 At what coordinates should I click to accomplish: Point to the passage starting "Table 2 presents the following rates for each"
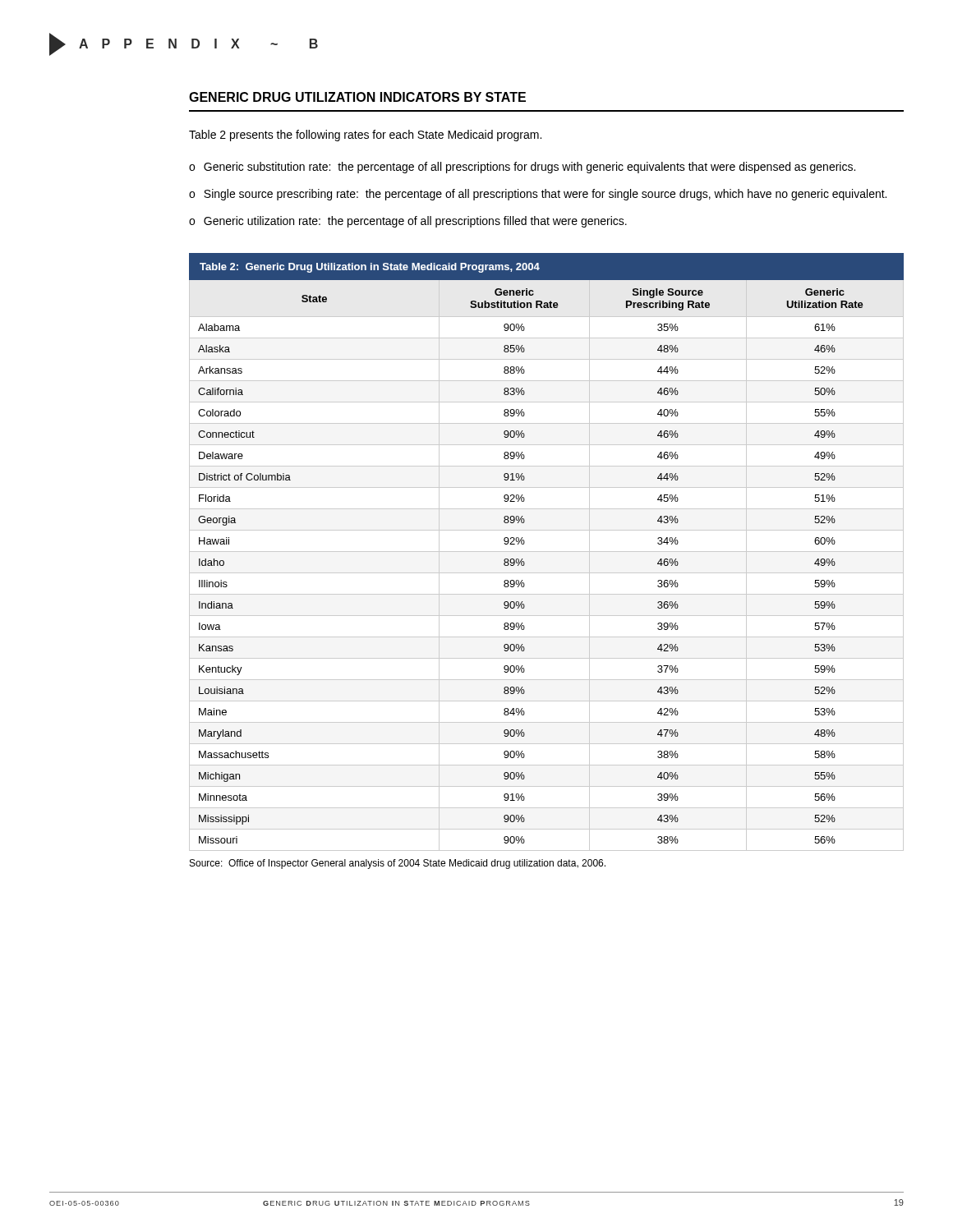tap(366, 135)
